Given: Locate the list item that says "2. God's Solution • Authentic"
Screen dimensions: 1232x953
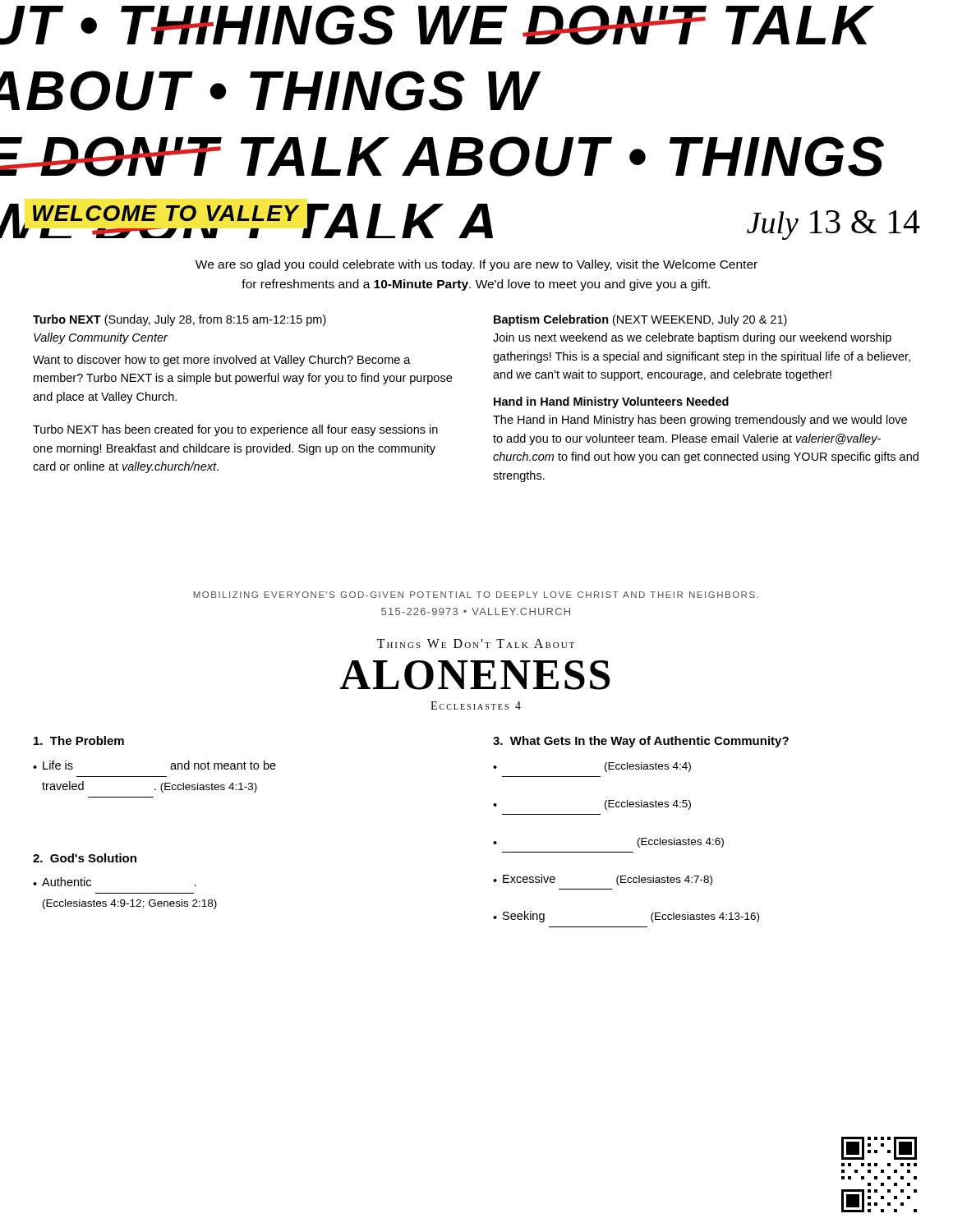Looking at the screenshot, I should tap(85, 858).
